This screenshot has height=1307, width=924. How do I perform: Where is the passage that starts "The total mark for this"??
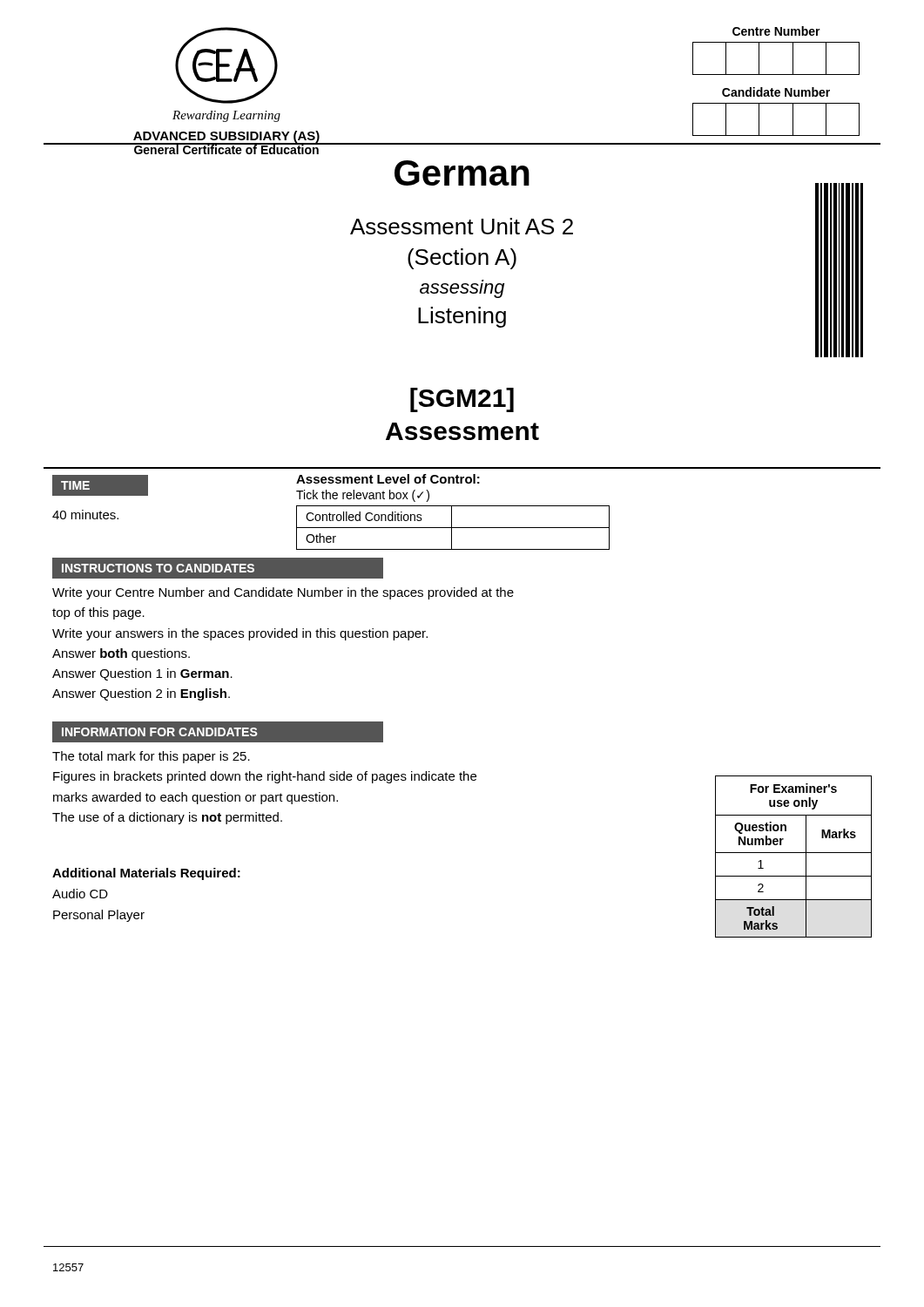(x=265, y=786)
